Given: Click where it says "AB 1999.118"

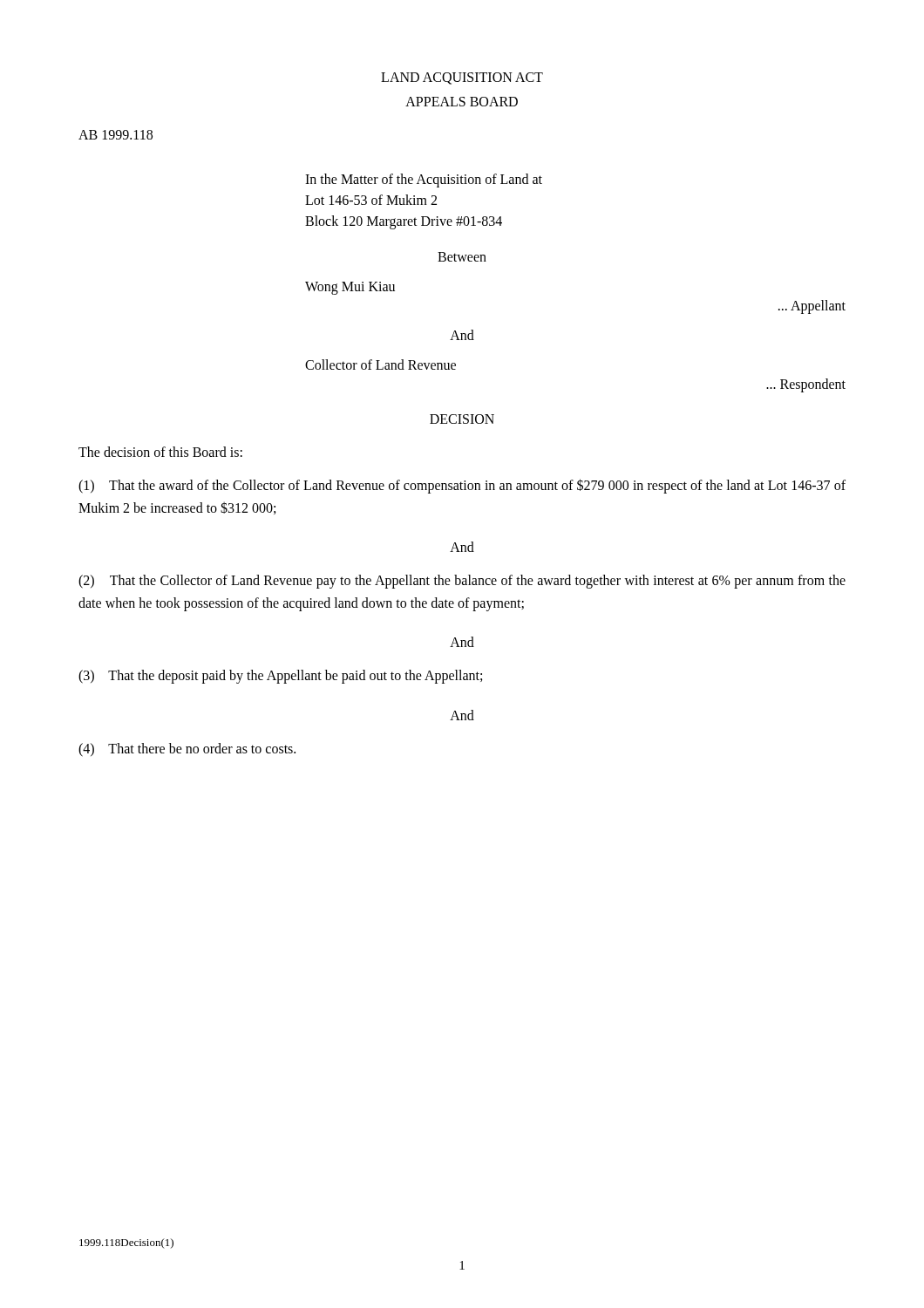Looking at the screenshot, I should click(x=116, y=135).
